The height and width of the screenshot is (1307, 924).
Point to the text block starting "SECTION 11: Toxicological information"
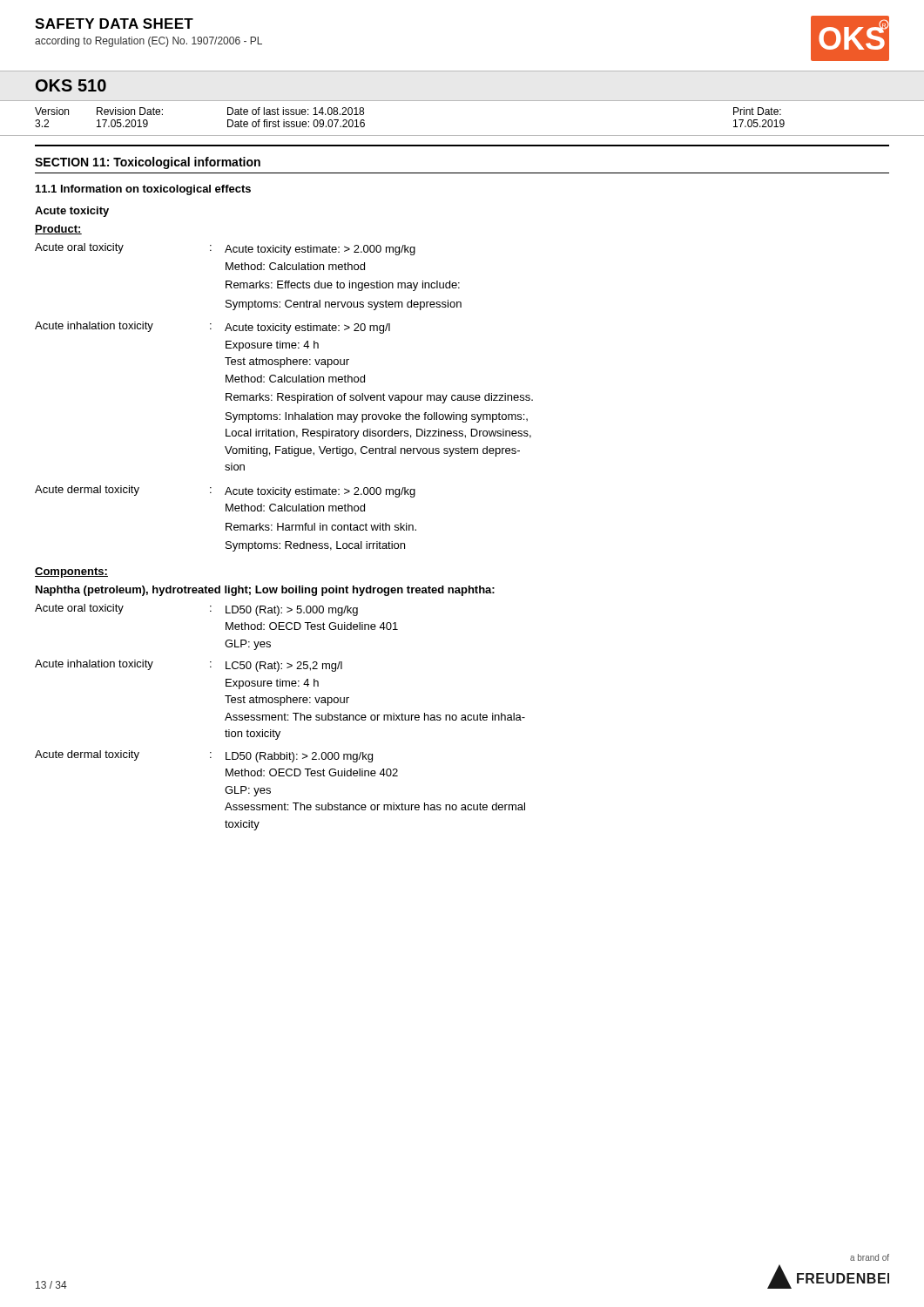[x=148, y=162]
